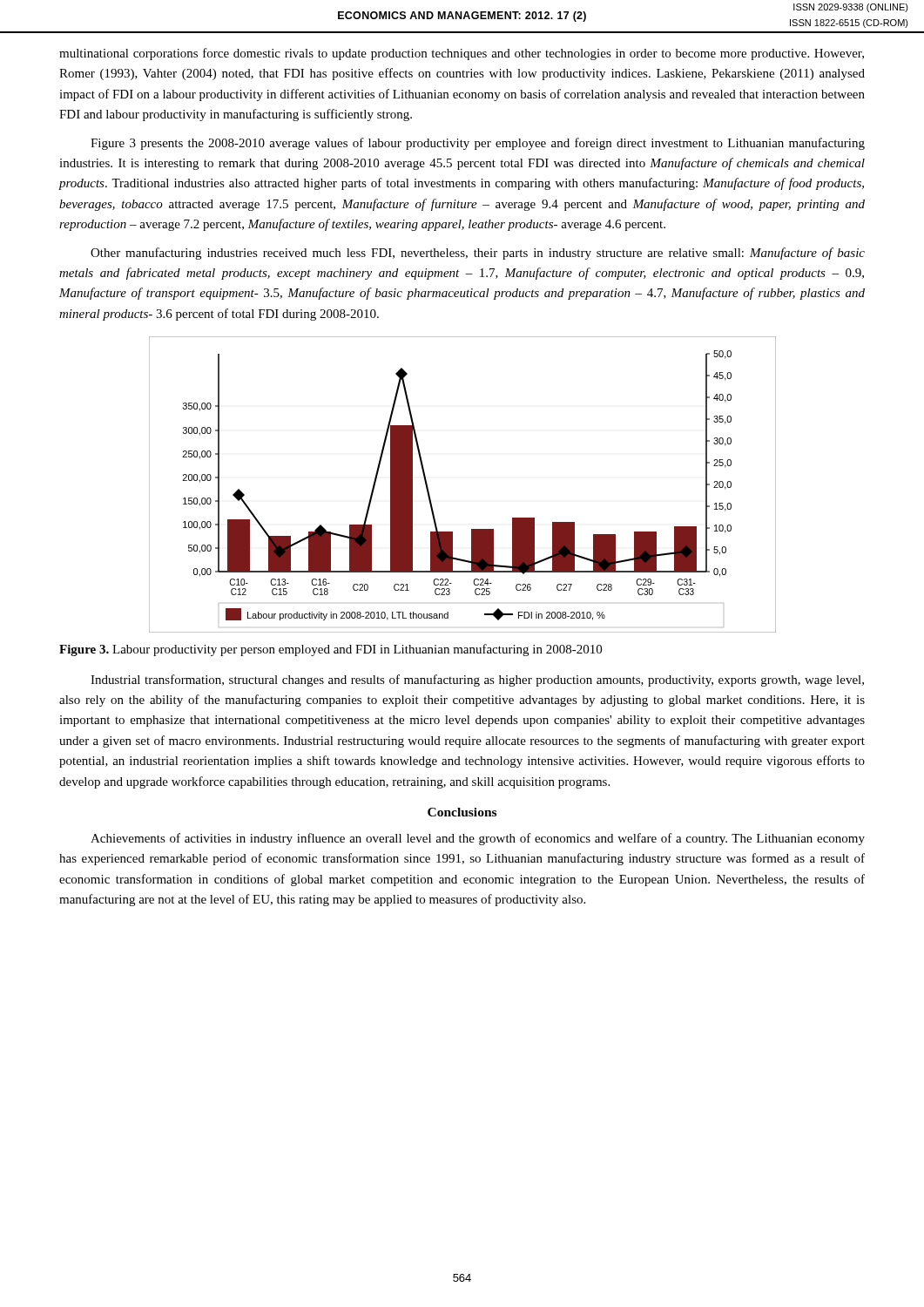Screen dimensions: 1307x924
Task: Locate the block of text that opens with "Figure 3 presents the 2008-2010 average"
Action: (x=462, y=183)
